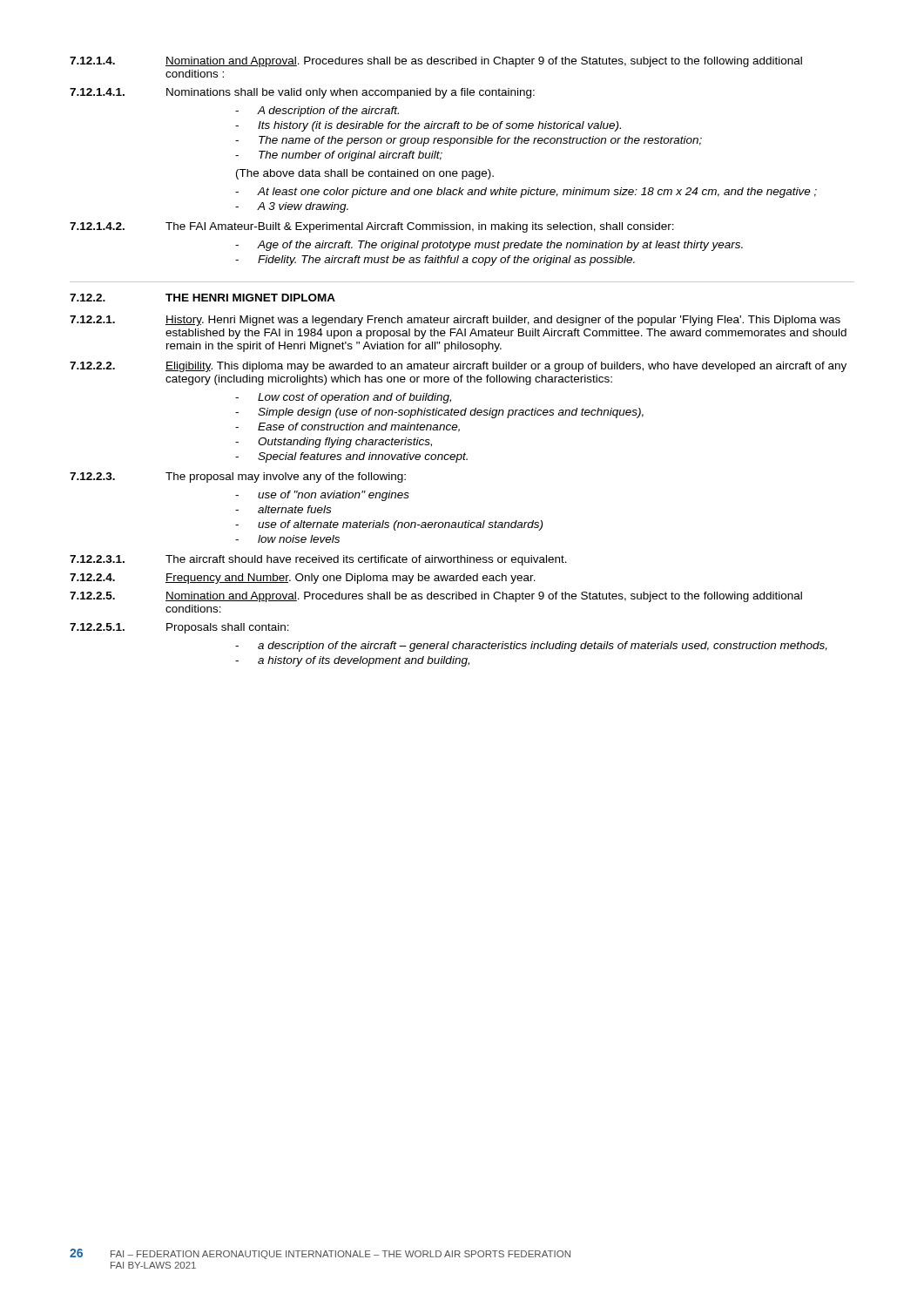
Task: Select the list item that says "- Low cost of"
Action: [x=343, y=398]
